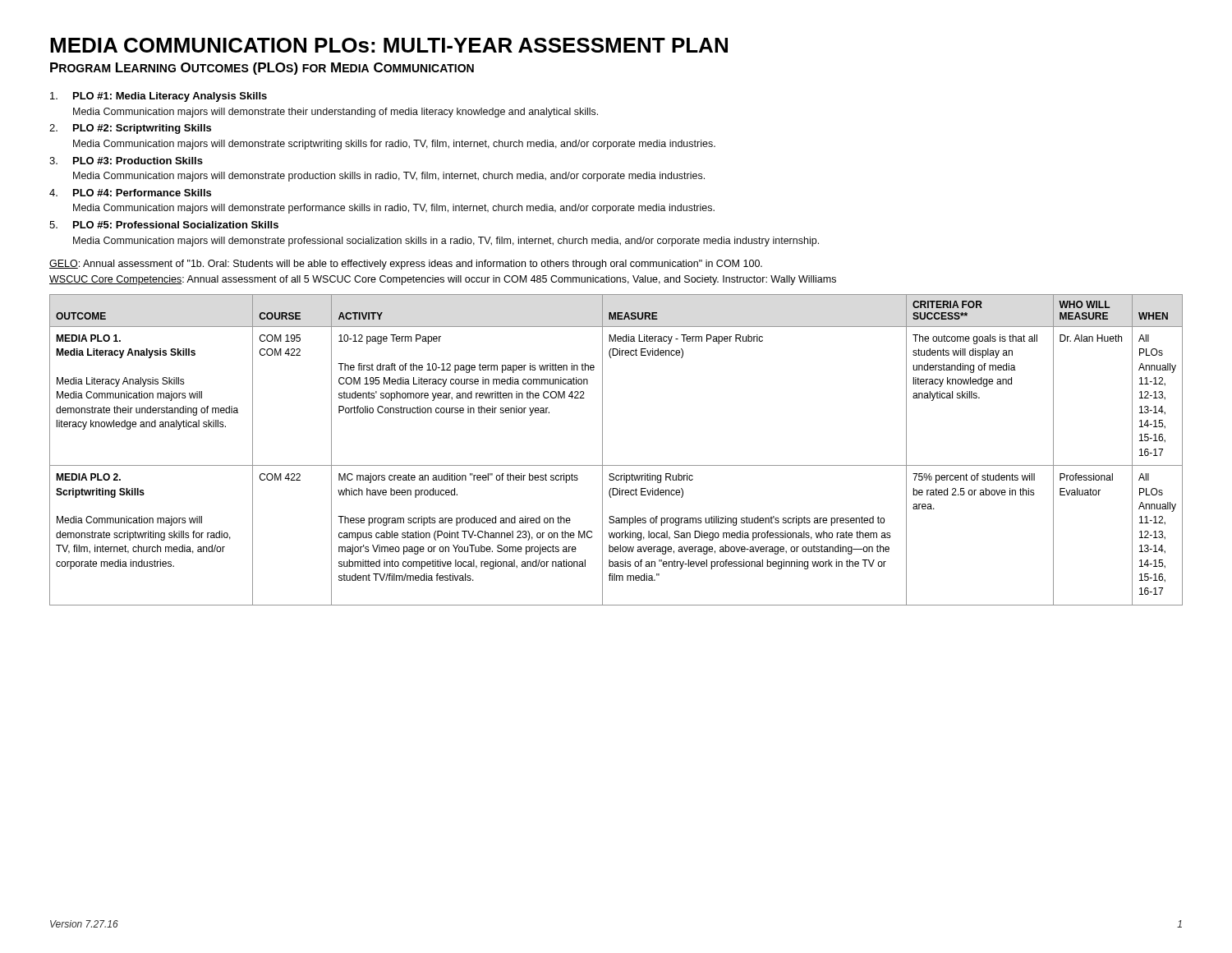Navigate to the passage starting "PLO #1: Media"
1232x953 pixels.
[x=159, y=97]
